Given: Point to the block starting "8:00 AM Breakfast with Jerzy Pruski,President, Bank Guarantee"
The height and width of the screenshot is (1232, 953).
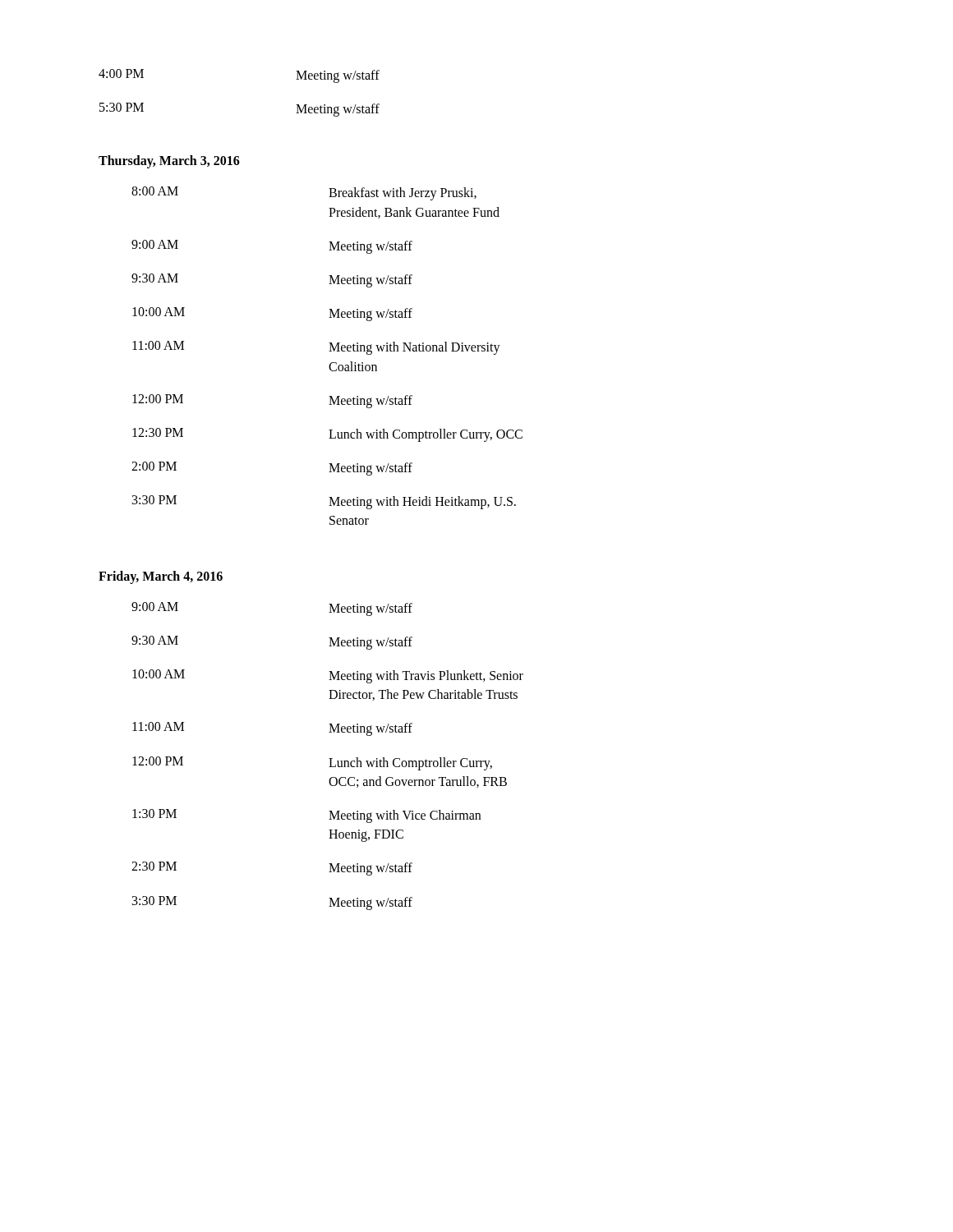Looking at the screenshot, I should tap(452, 202).
